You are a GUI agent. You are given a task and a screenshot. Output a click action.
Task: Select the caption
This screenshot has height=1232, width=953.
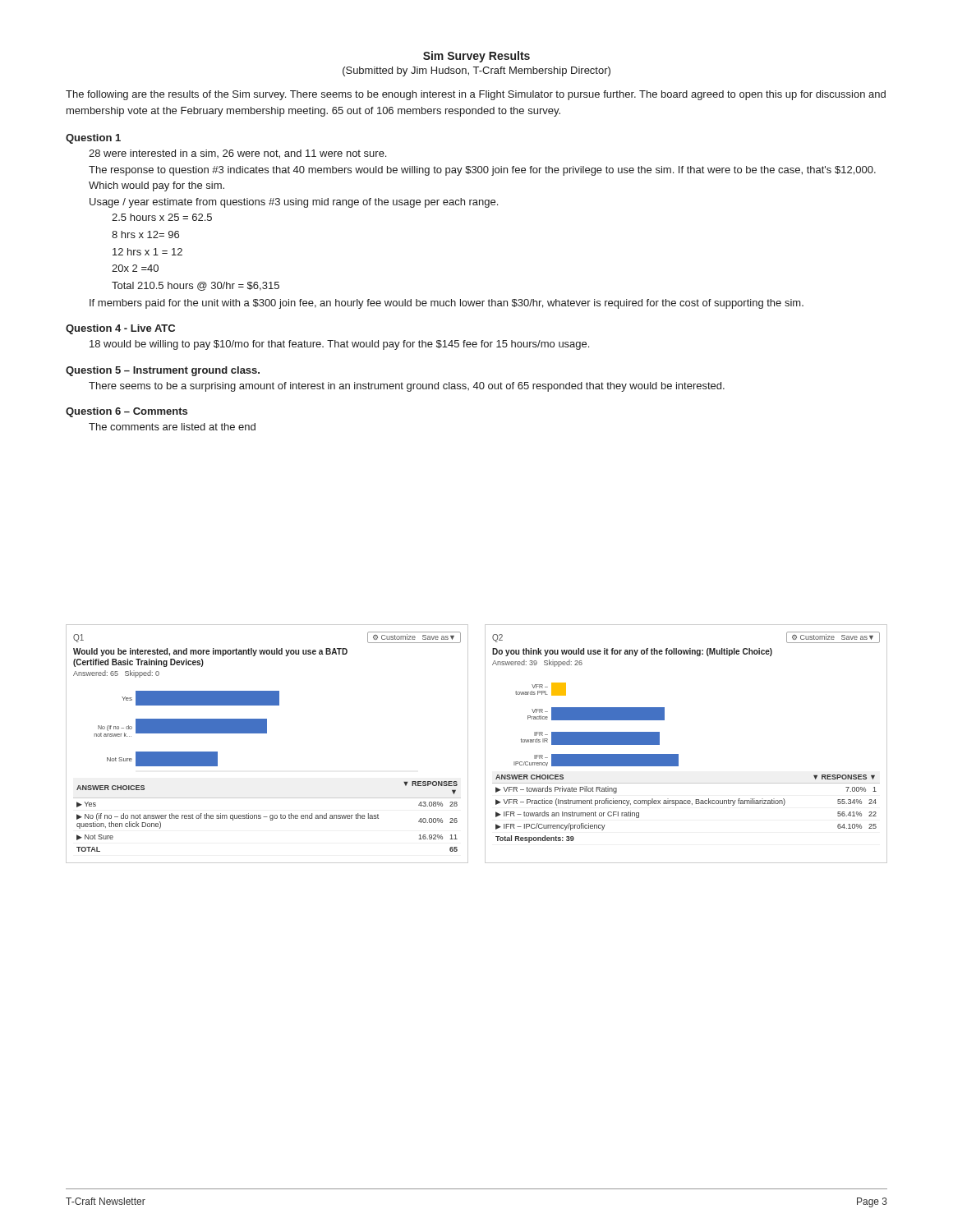(476, 70)
